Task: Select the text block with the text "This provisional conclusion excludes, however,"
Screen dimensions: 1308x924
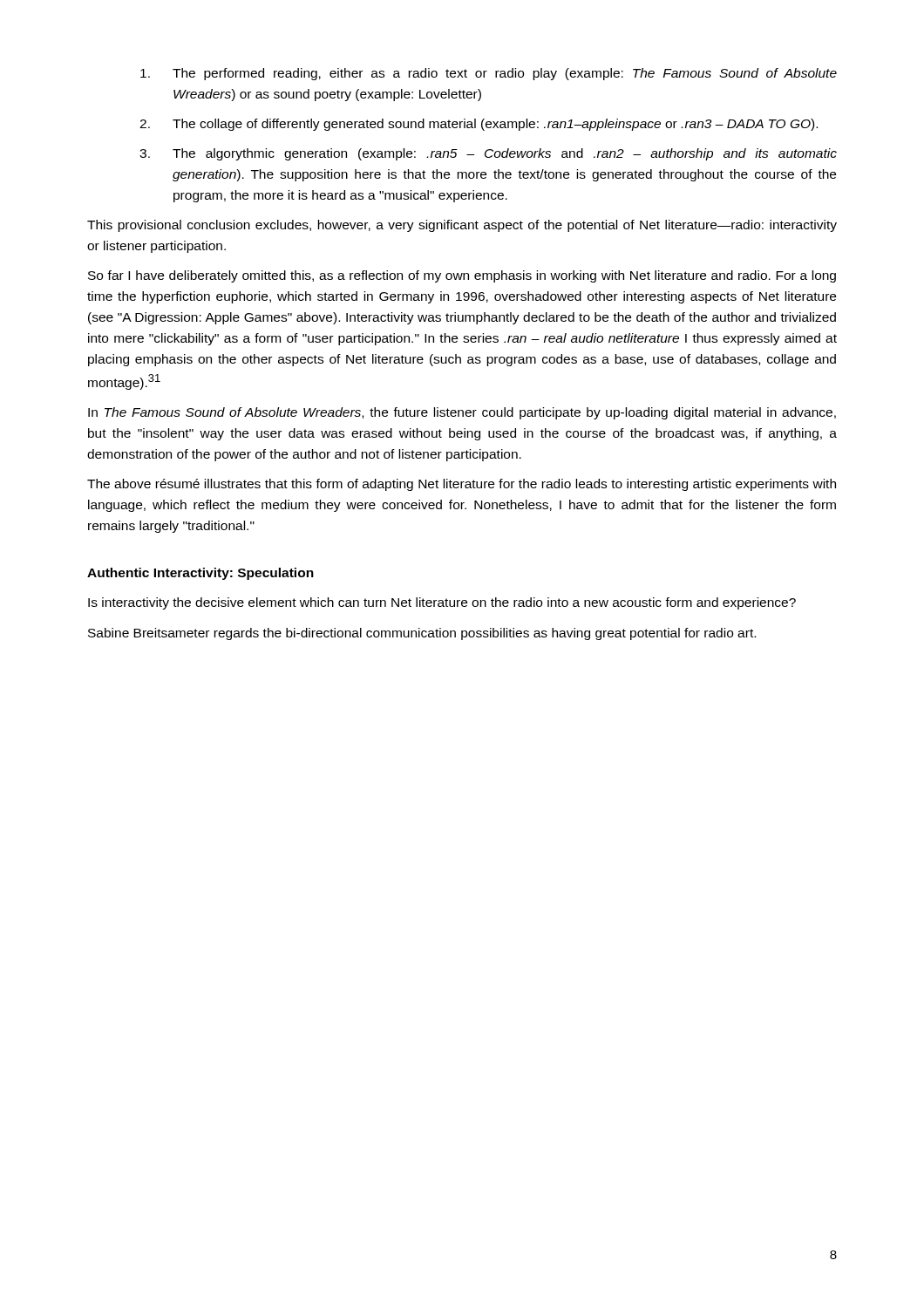Action: pyautogui.click(x=462, y=235)
